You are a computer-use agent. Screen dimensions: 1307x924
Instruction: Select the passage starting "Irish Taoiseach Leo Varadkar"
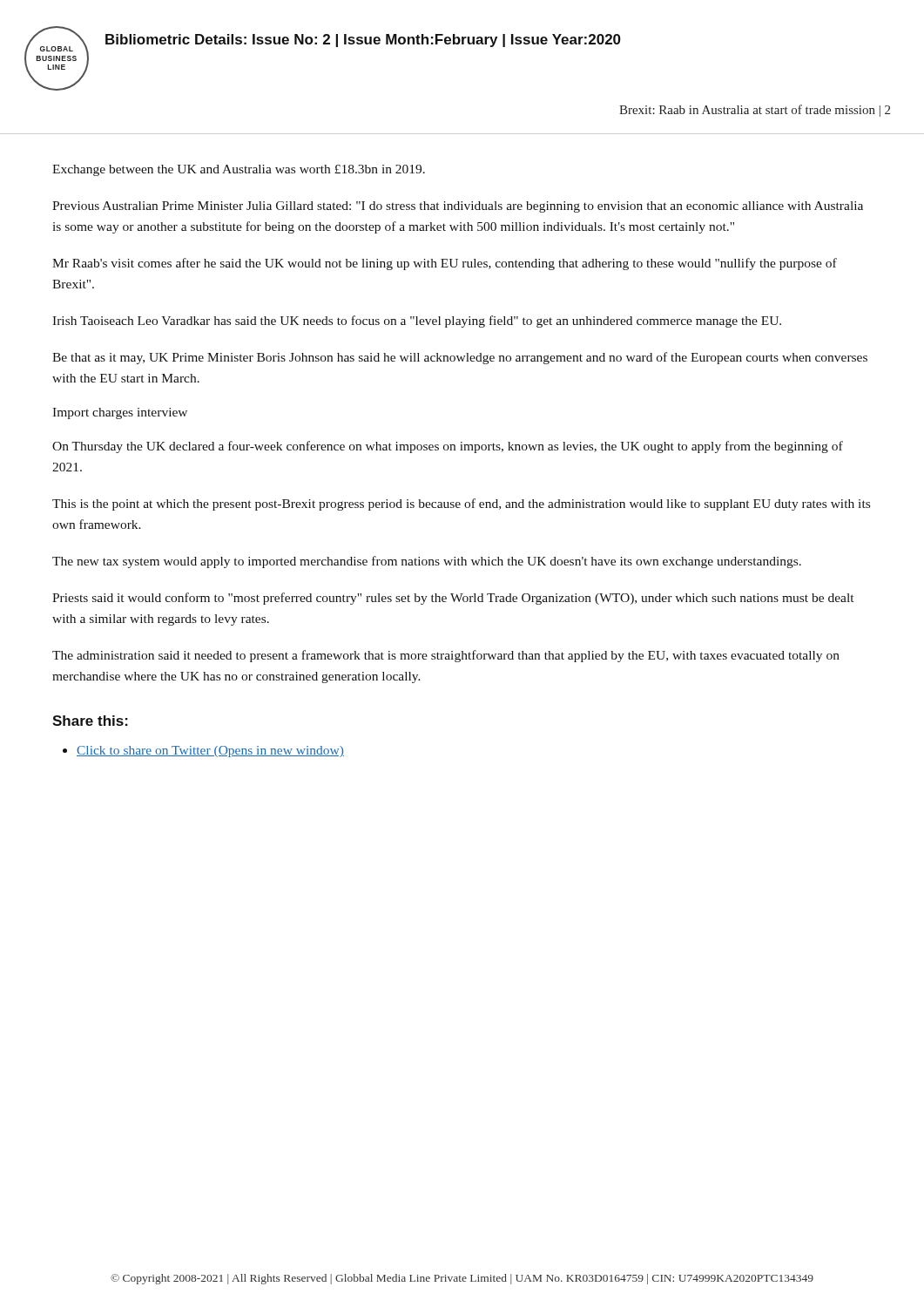click(417, 320)
